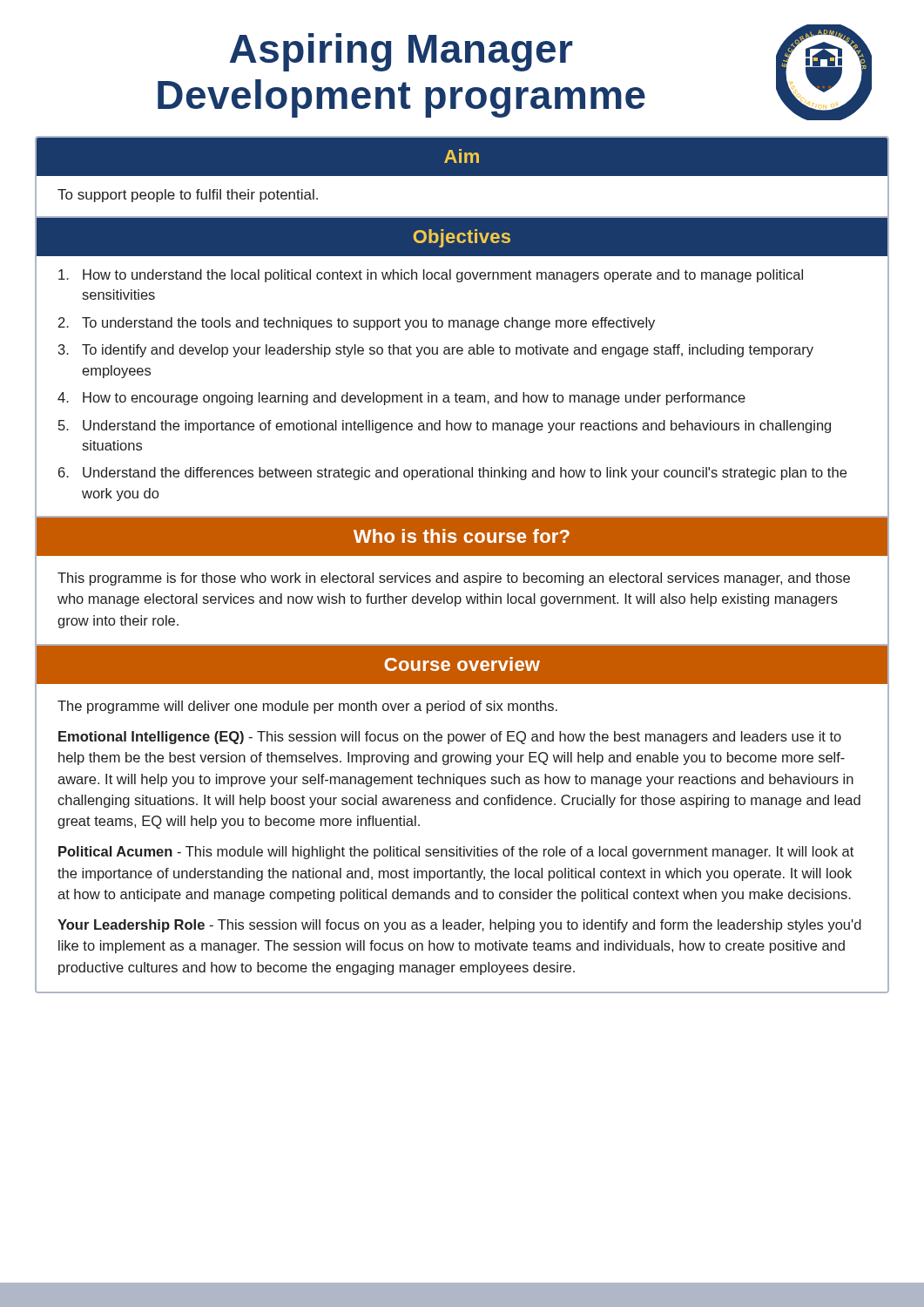The height and width of the screenshot is (1307, 924).
Task: Find the block starting "How to understand the local political context in"
Action: [x=462, y=285]
